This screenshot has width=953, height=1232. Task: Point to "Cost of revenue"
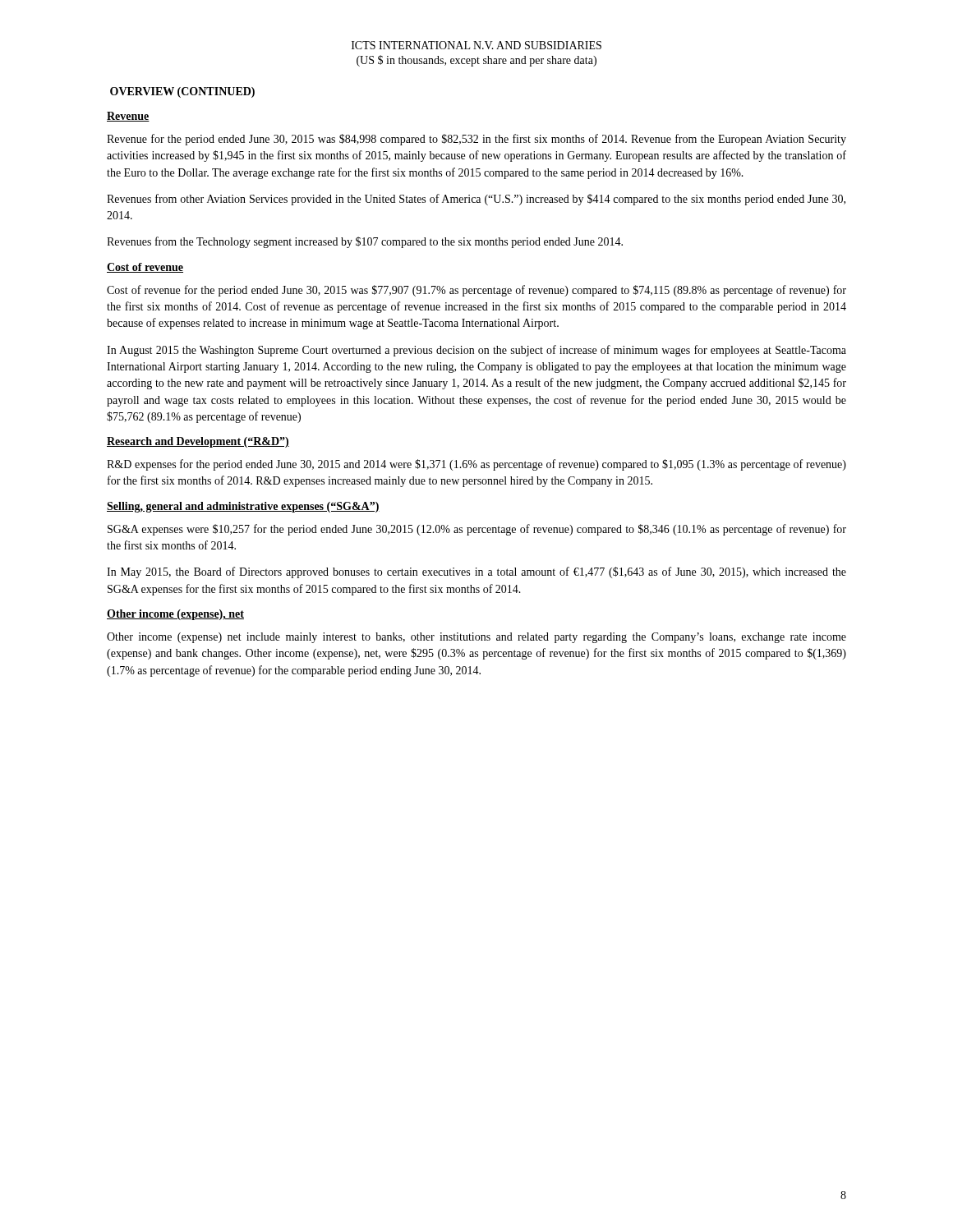(145, 267)
